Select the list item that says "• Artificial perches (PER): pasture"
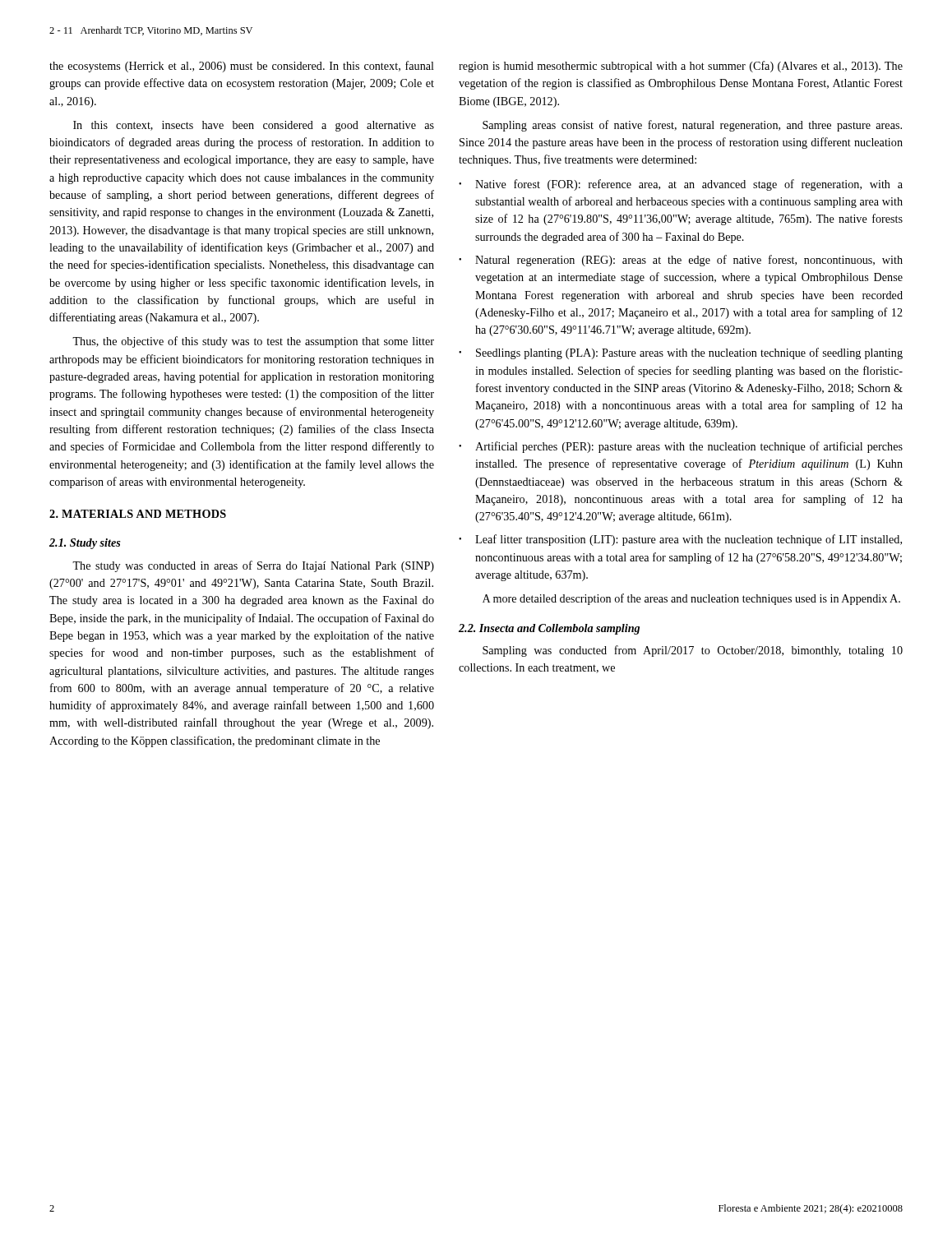The image size is (952, 1233). point(681,482)
